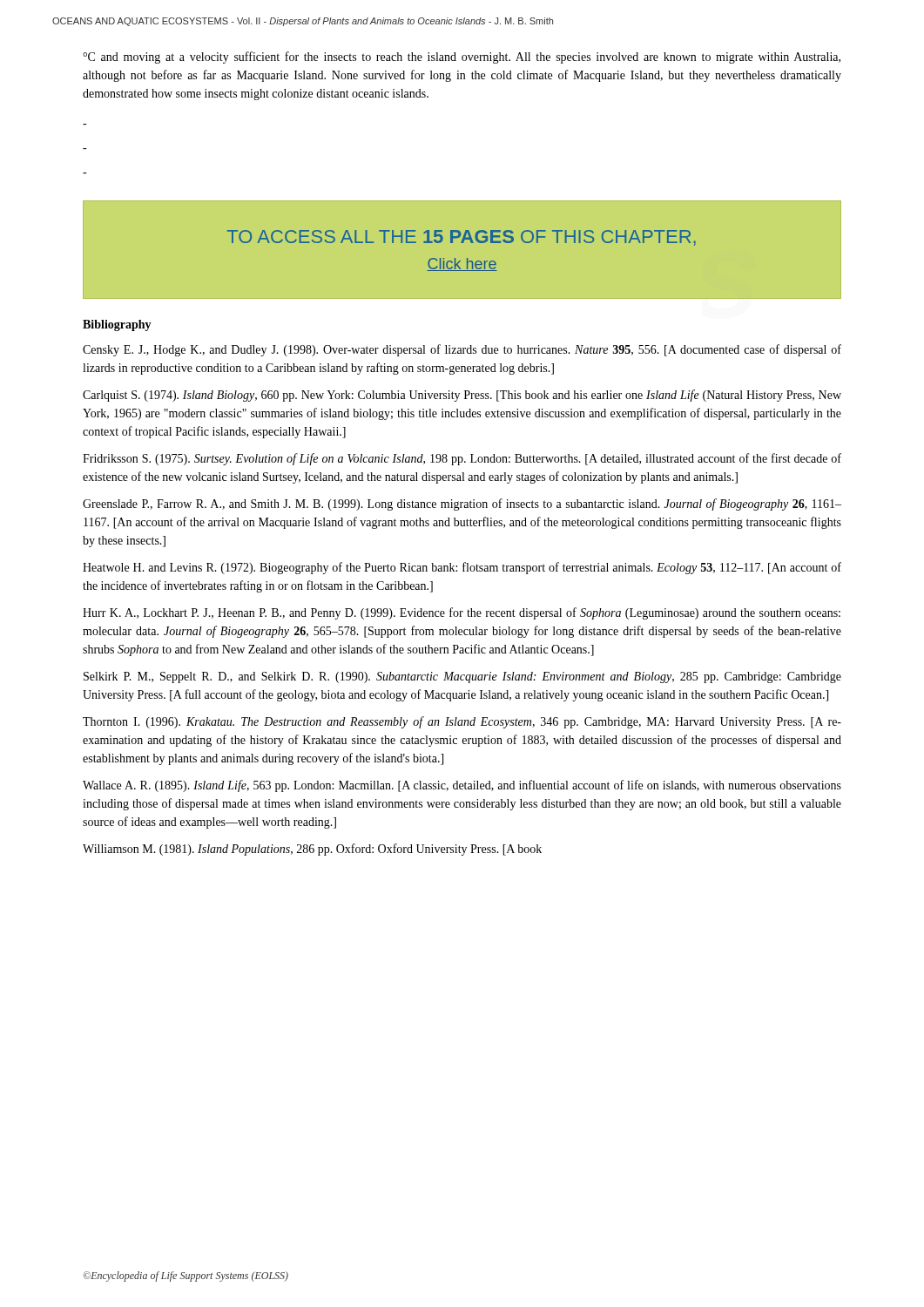924x1307 pixels.
Task: Locate the region starting "Heatwole H. and Levins R. (1972)."
Action: point(462,577)
